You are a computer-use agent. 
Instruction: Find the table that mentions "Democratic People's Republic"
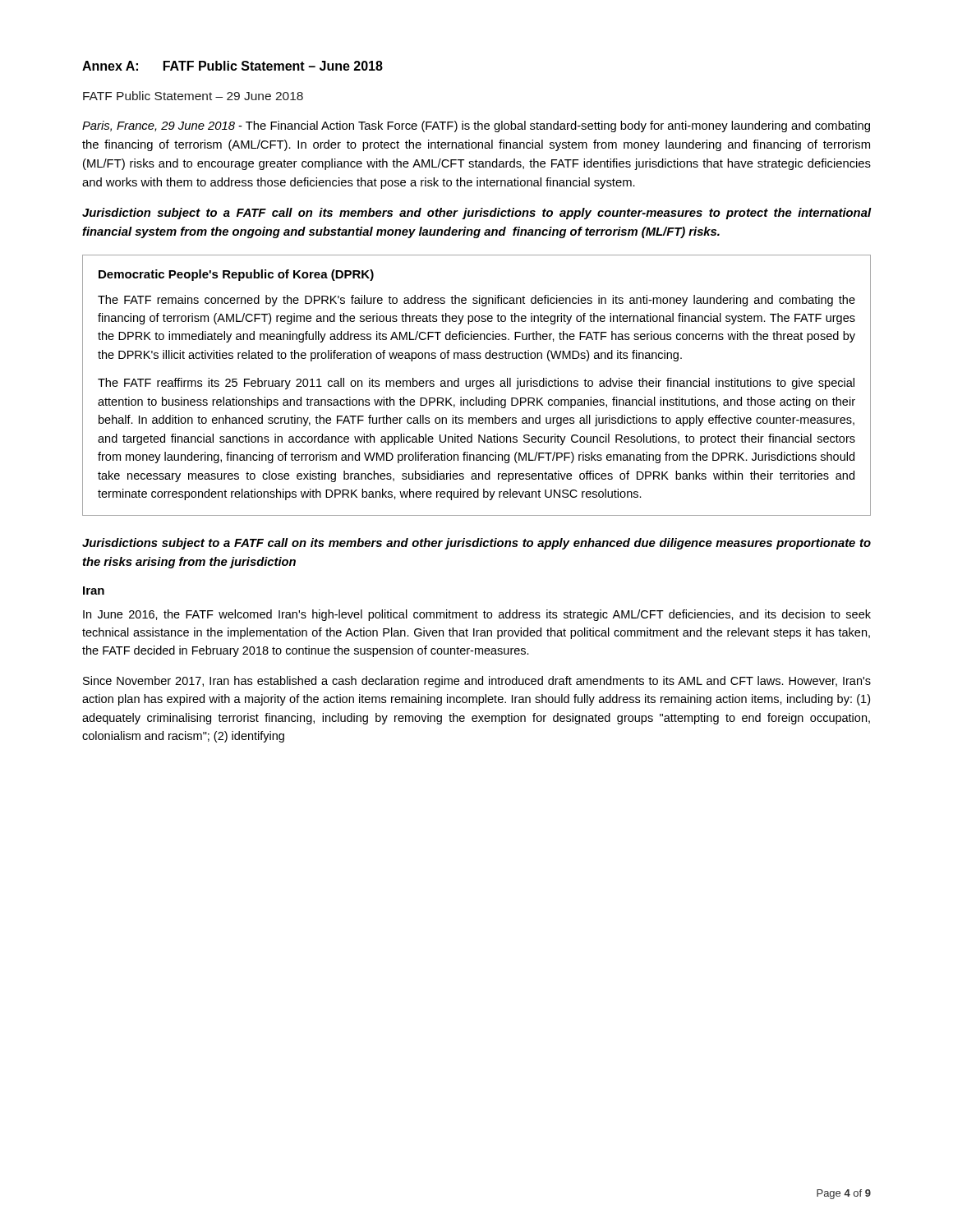[x=476, y=385]
